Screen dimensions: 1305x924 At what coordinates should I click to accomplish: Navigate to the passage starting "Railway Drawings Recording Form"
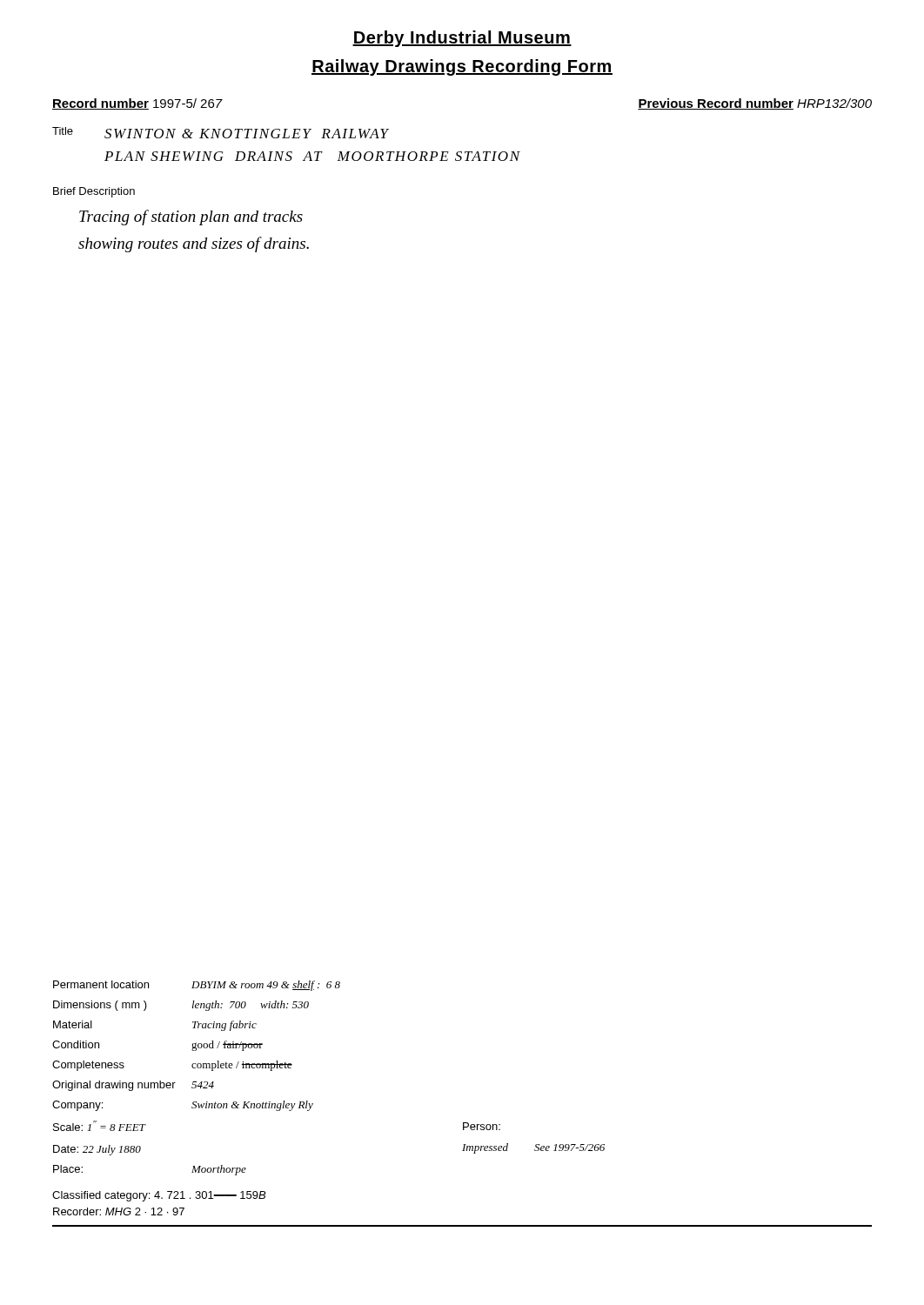[462, 66]
